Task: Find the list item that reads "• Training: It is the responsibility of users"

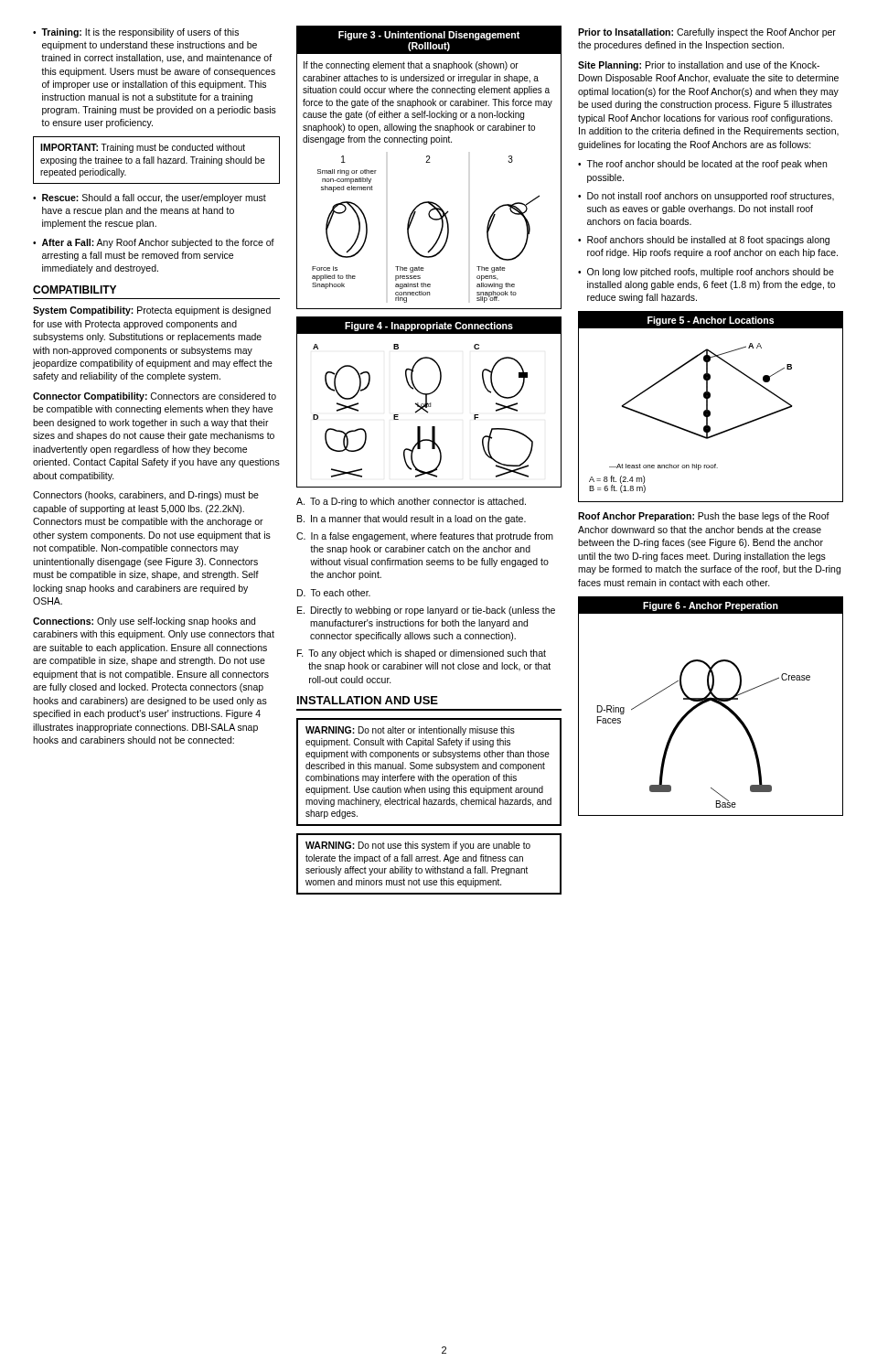Action: 156,77
